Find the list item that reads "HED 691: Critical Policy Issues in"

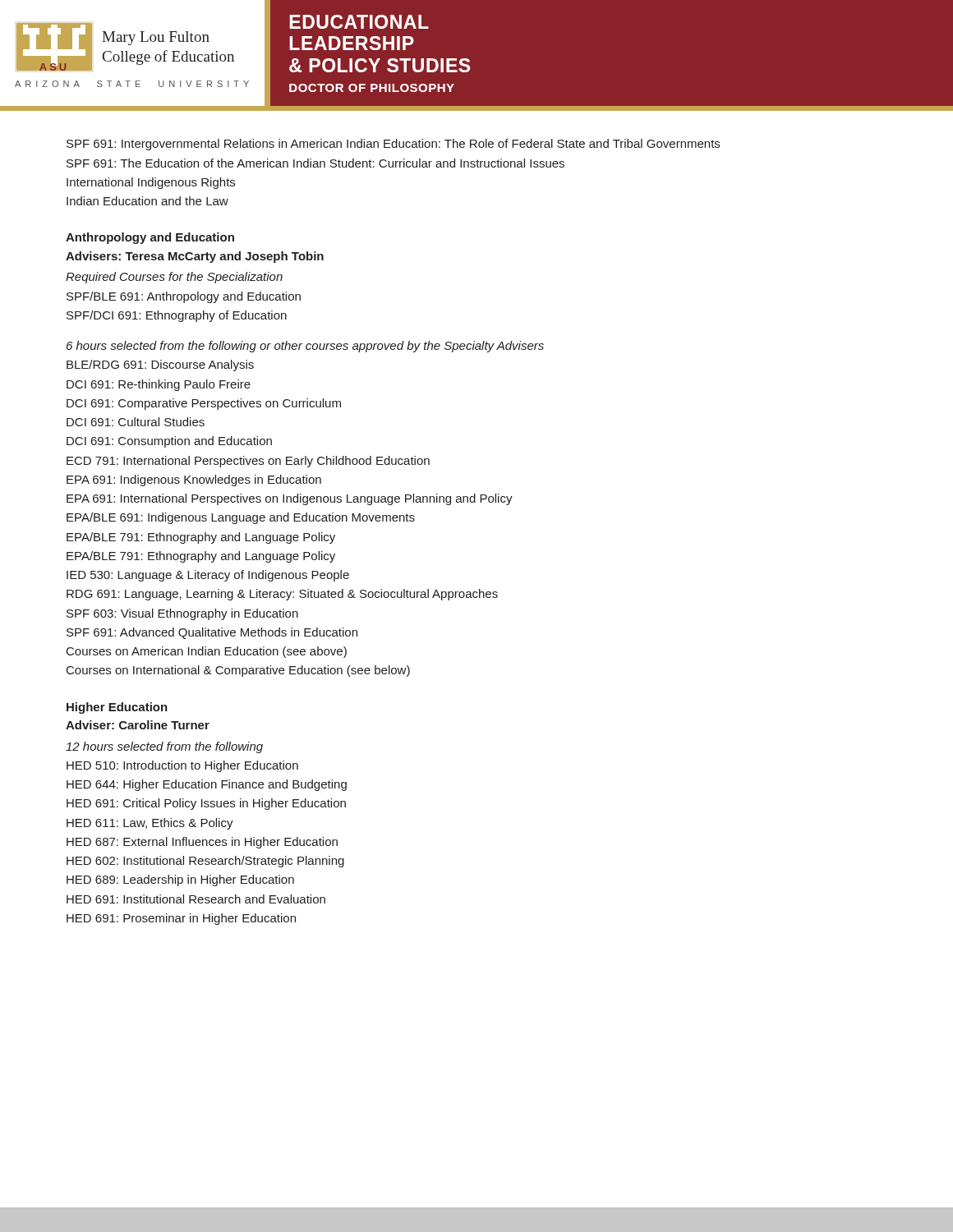[x=206, y=803]
